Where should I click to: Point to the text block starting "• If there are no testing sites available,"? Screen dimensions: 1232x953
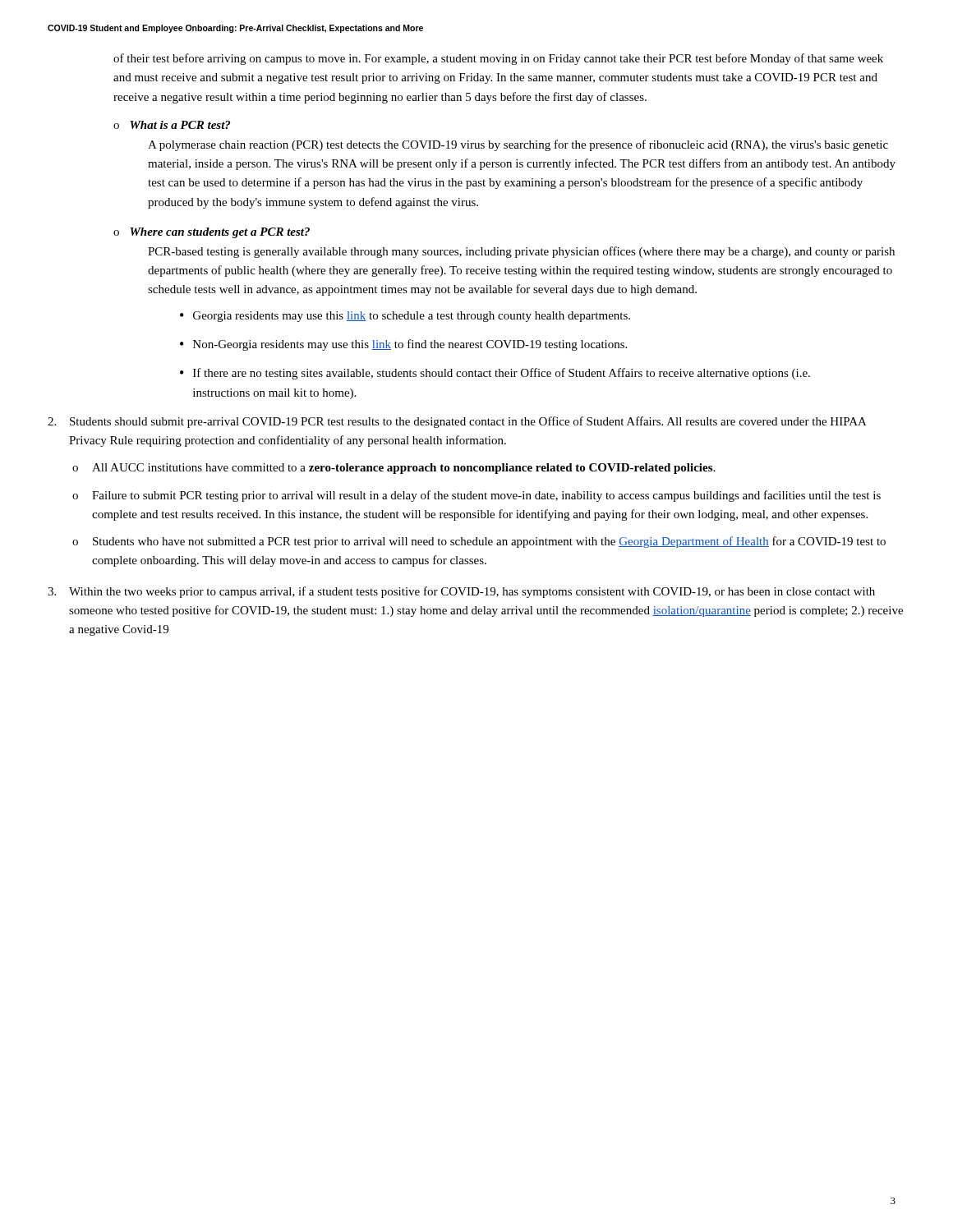pos(522,383)
